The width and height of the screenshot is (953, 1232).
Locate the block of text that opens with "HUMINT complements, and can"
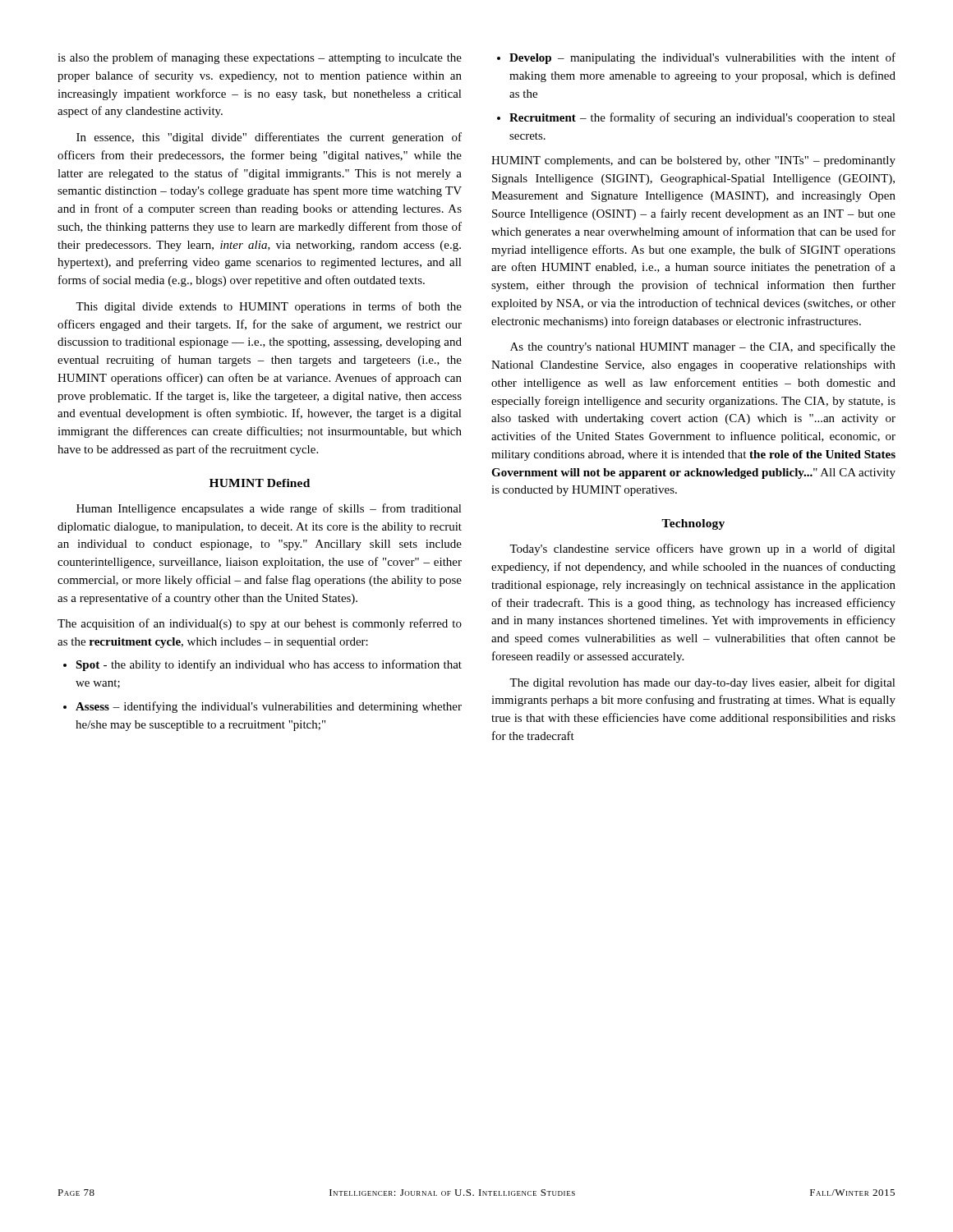pos(693,241)
